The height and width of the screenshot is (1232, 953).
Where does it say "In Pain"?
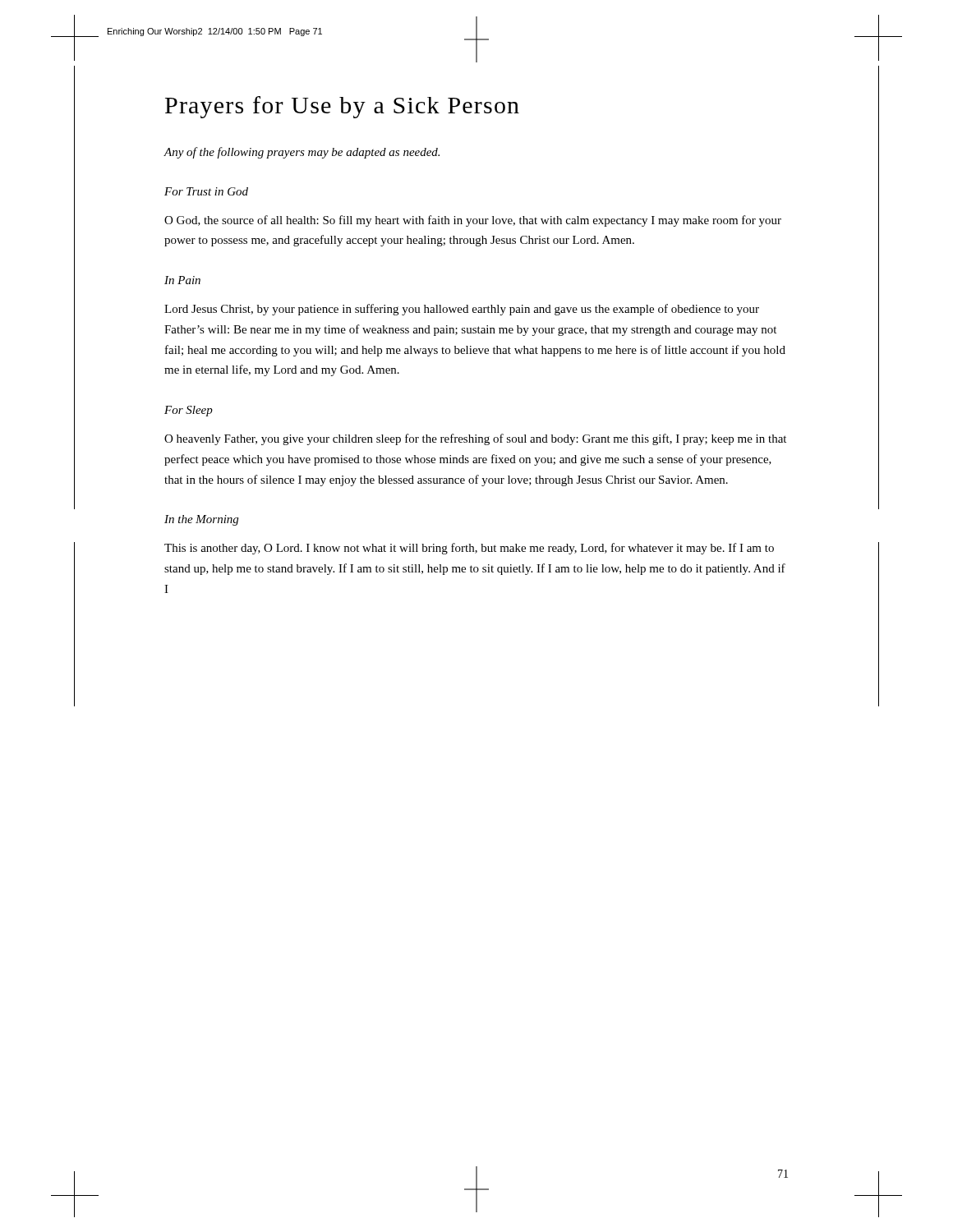tap(182, 280)
